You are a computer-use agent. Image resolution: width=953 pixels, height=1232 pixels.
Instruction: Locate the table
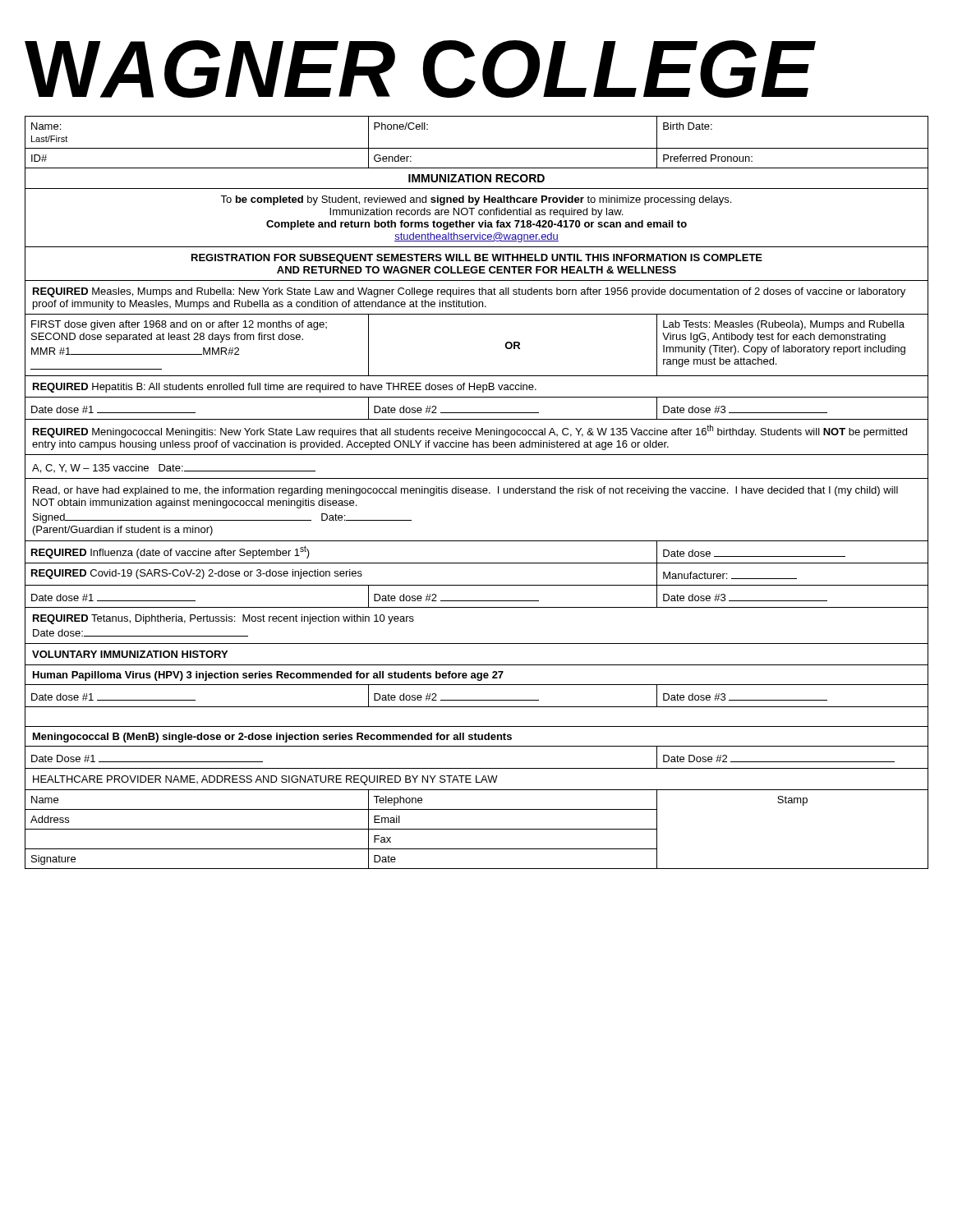476,493
